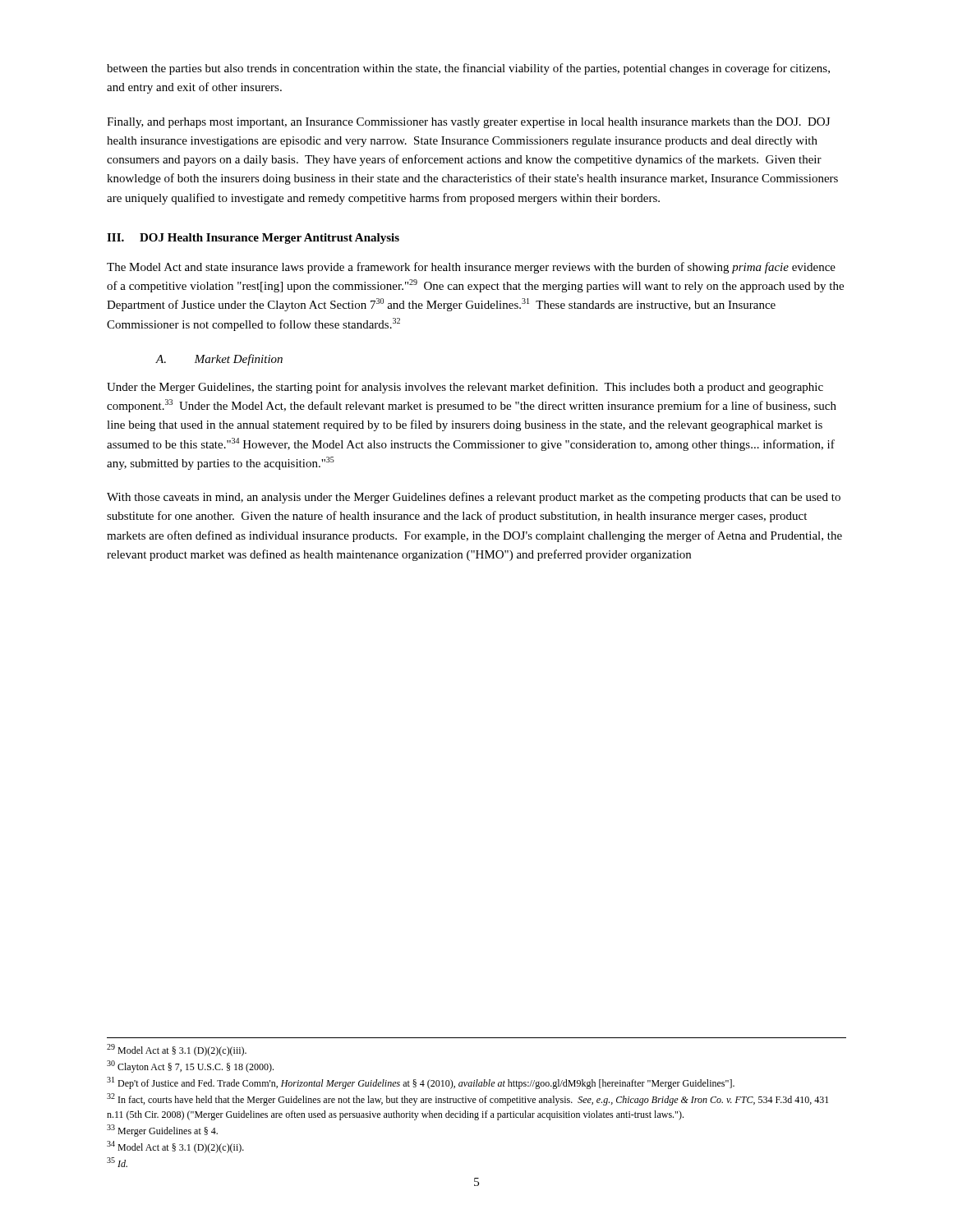Find the region starting "III. DOJ Health"
Viewport: 953px width, 1232px height.
pos(253,237)
